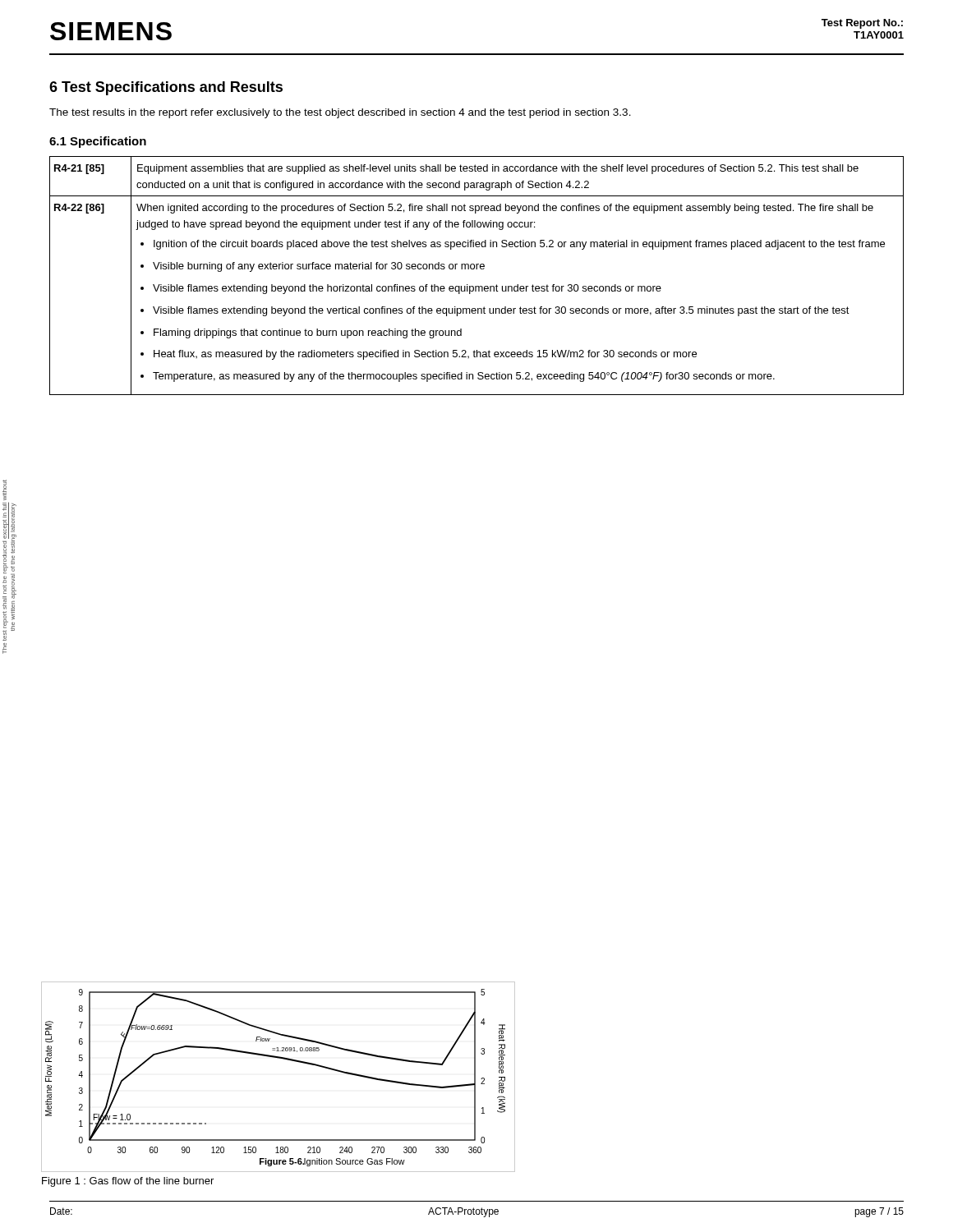Point to the element starting "Visible flames extending beyond the horizontal confines"
The image size is (953, 1232).
407,288
